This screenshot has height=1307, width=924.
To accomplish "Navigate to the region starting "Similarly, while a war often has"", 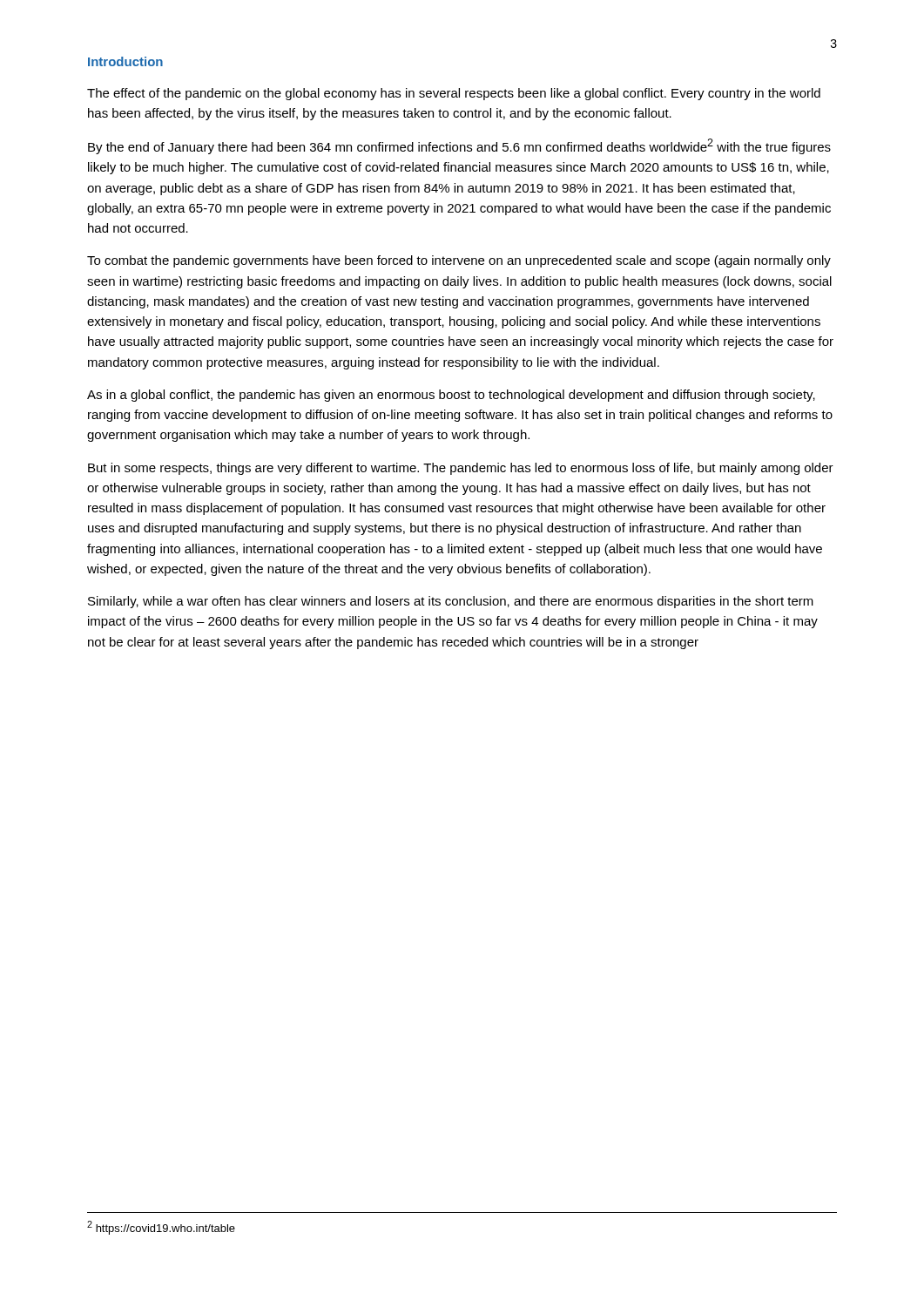I will pyautogui.click(x=452, y=621).
